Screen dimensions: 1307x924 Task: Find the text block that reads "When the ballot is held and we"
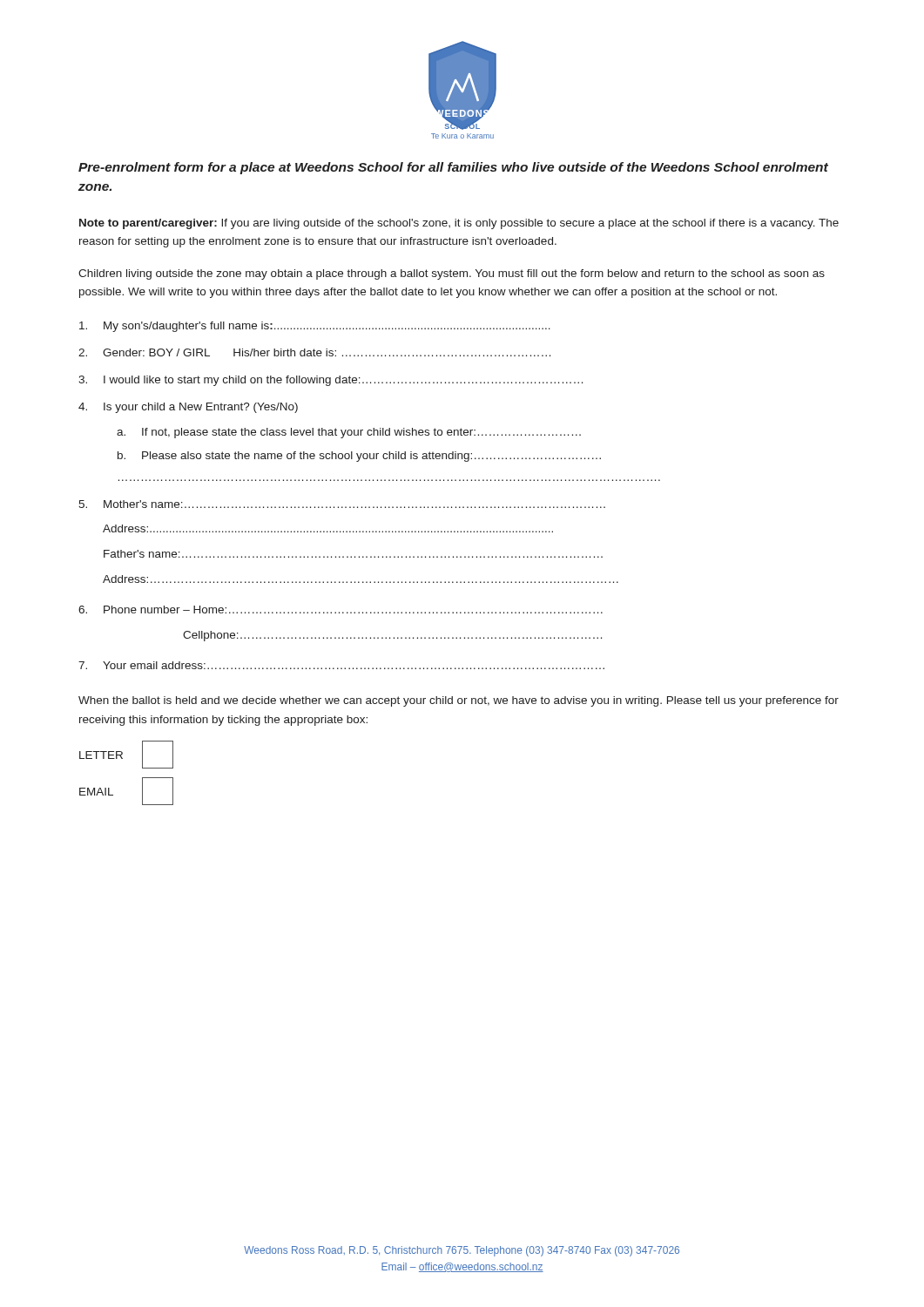(458, 709)
